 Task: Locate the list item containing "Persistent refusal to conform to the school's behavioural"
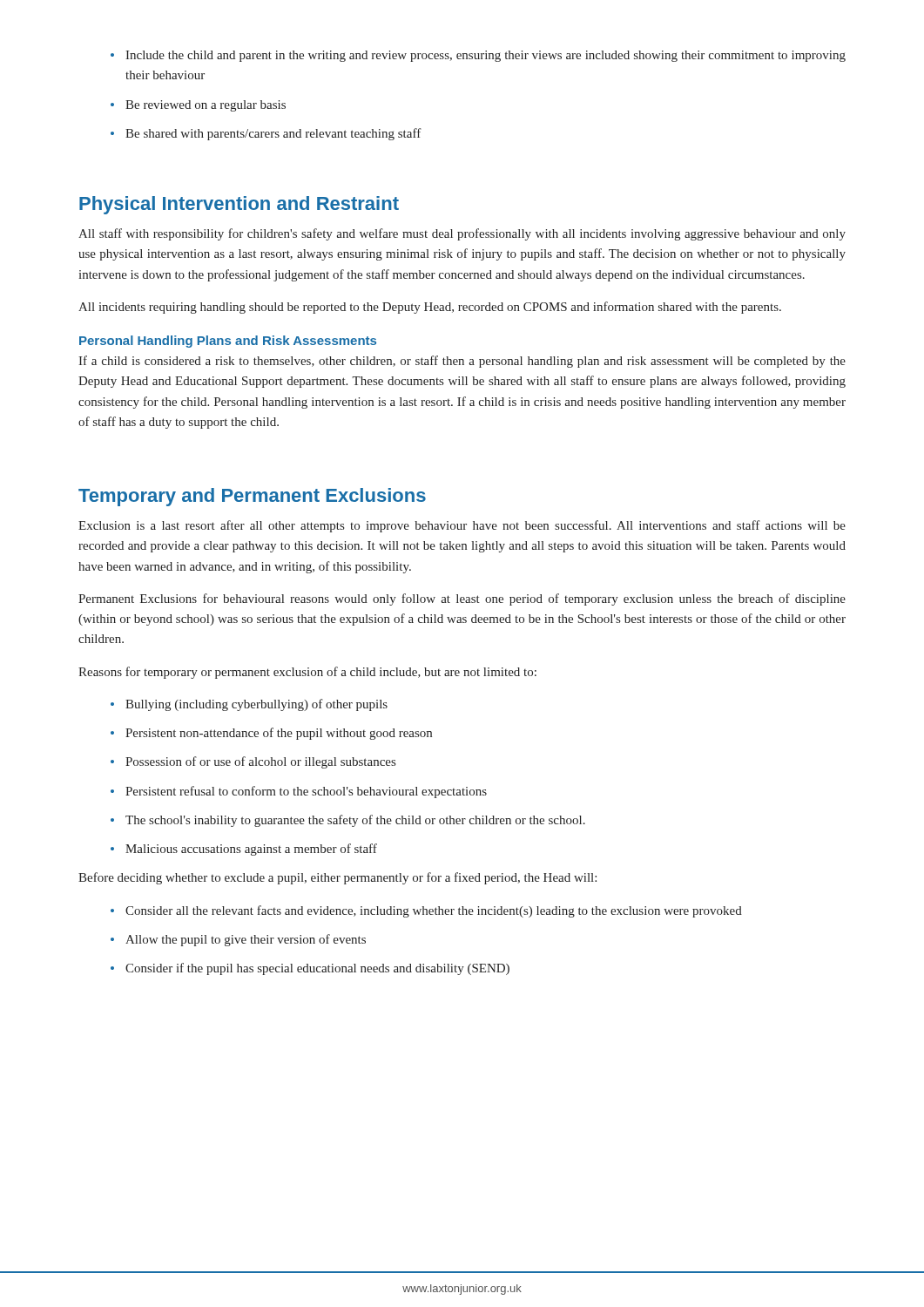(x=462, y=791)
